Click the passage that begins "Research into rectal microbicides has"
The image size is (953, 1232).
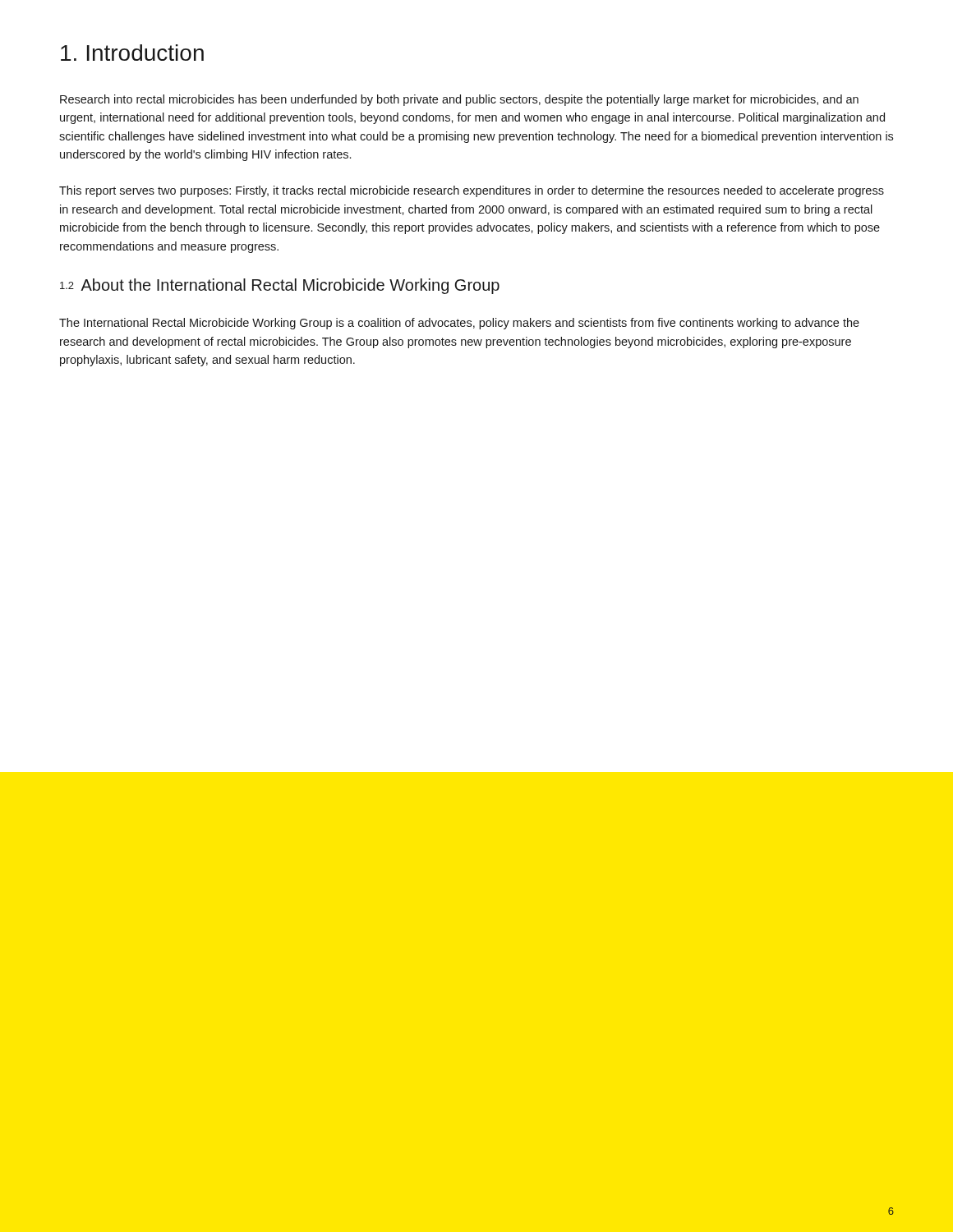[476, 127]
